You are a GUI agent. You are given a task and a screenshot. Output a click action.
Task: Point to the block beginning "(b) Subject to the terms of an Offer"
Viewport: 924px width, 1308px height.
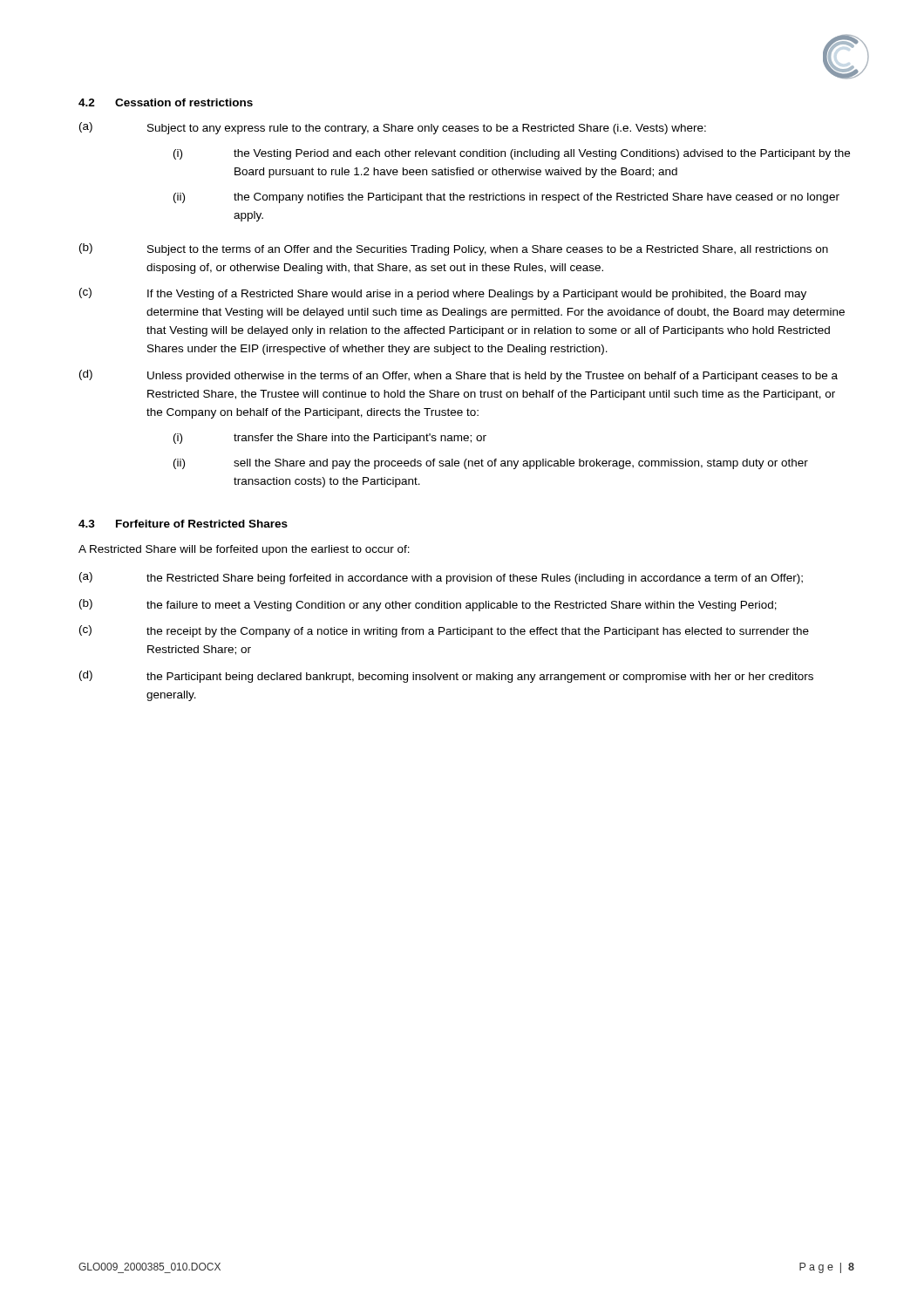466,259
